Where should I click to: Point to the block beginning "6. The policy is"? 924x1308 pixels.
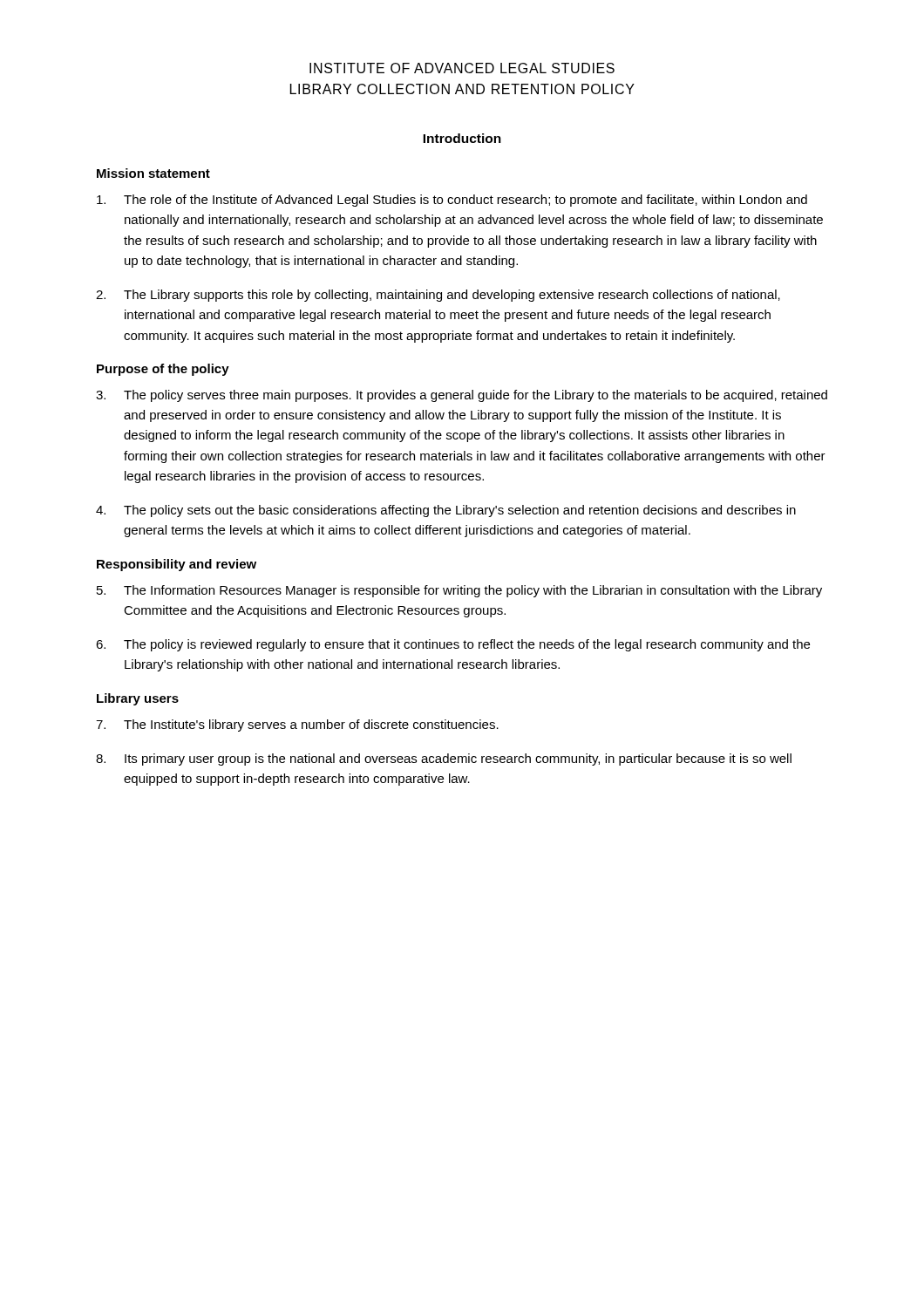click(x=462, y=654)
